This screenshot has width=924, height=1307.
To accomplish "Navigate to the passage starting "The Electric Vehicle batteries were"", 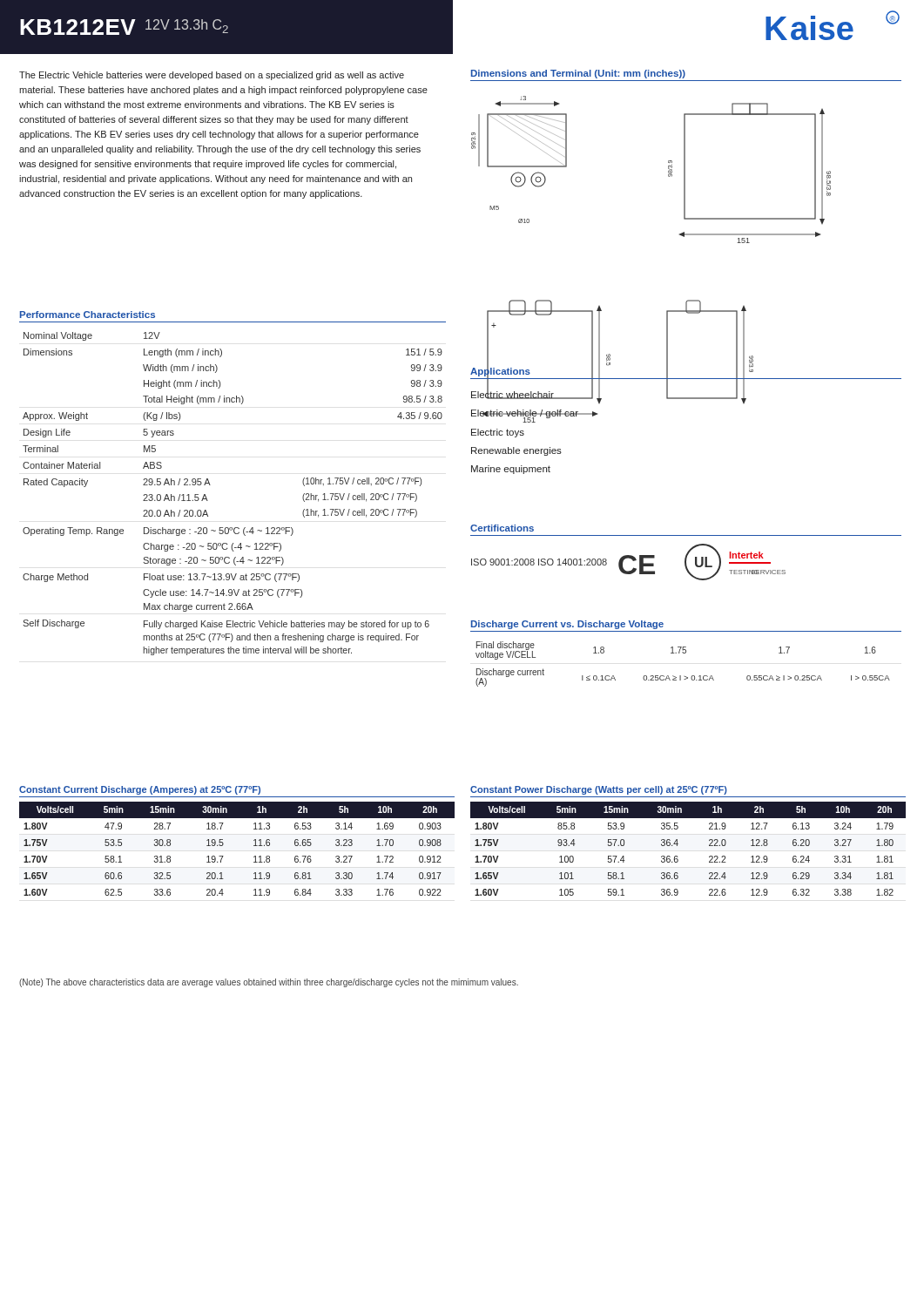I will 223,134.
